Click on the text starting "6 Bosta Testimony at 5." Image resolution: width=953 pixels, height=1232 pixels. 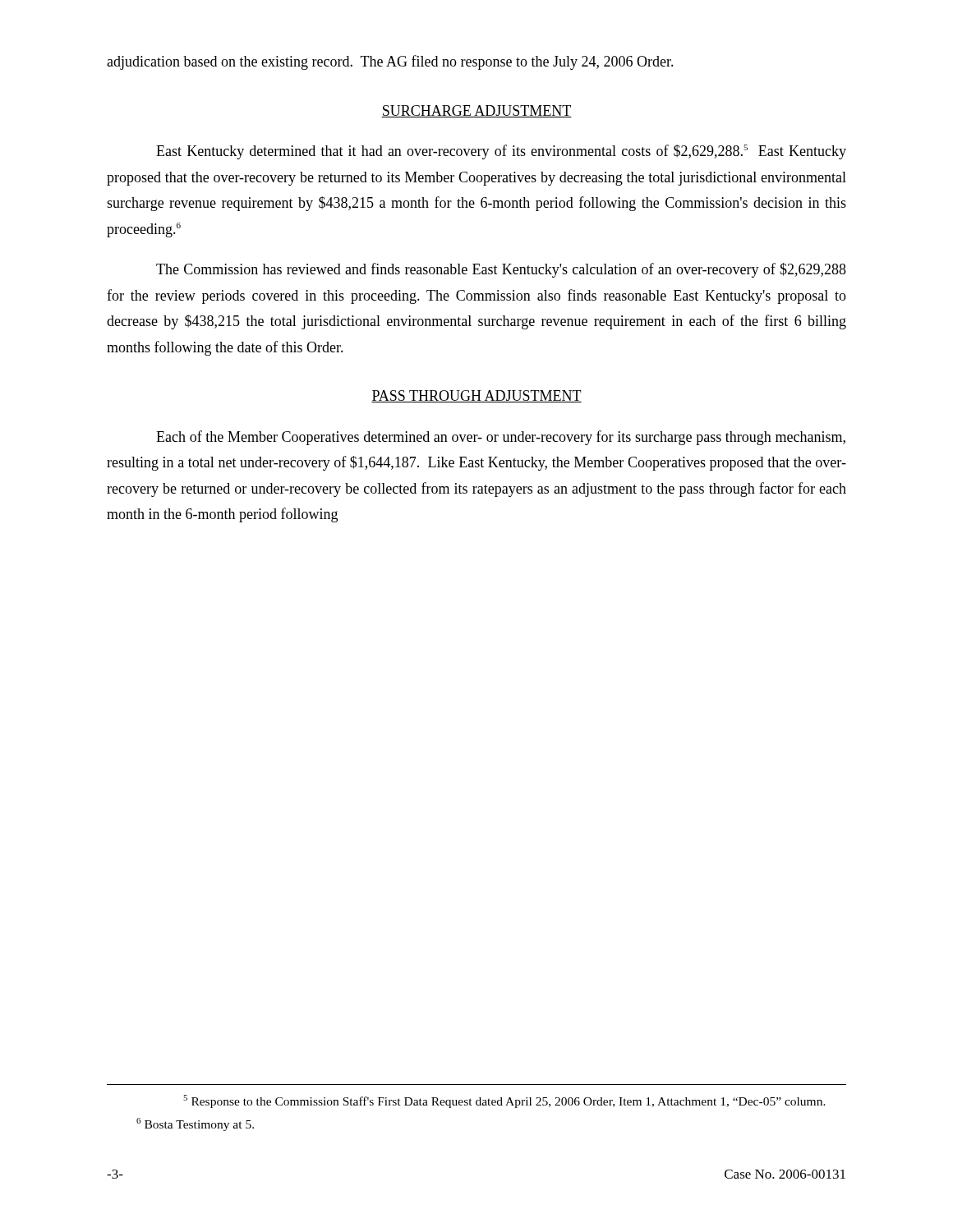tap(196, 1123)
